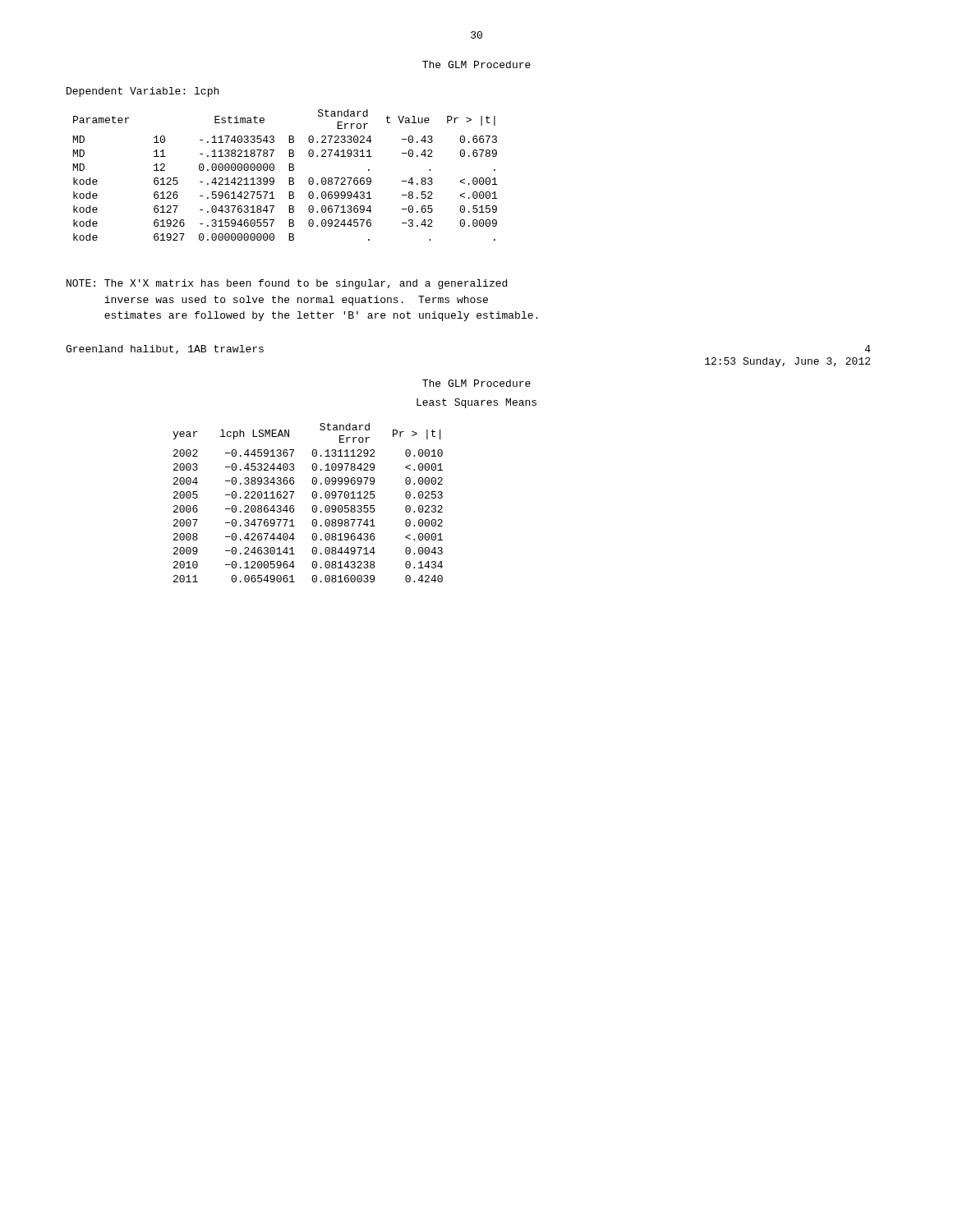
Task: Click where it says "The GLM Procedure Least Squares Means"
Action: click(476, 394)
